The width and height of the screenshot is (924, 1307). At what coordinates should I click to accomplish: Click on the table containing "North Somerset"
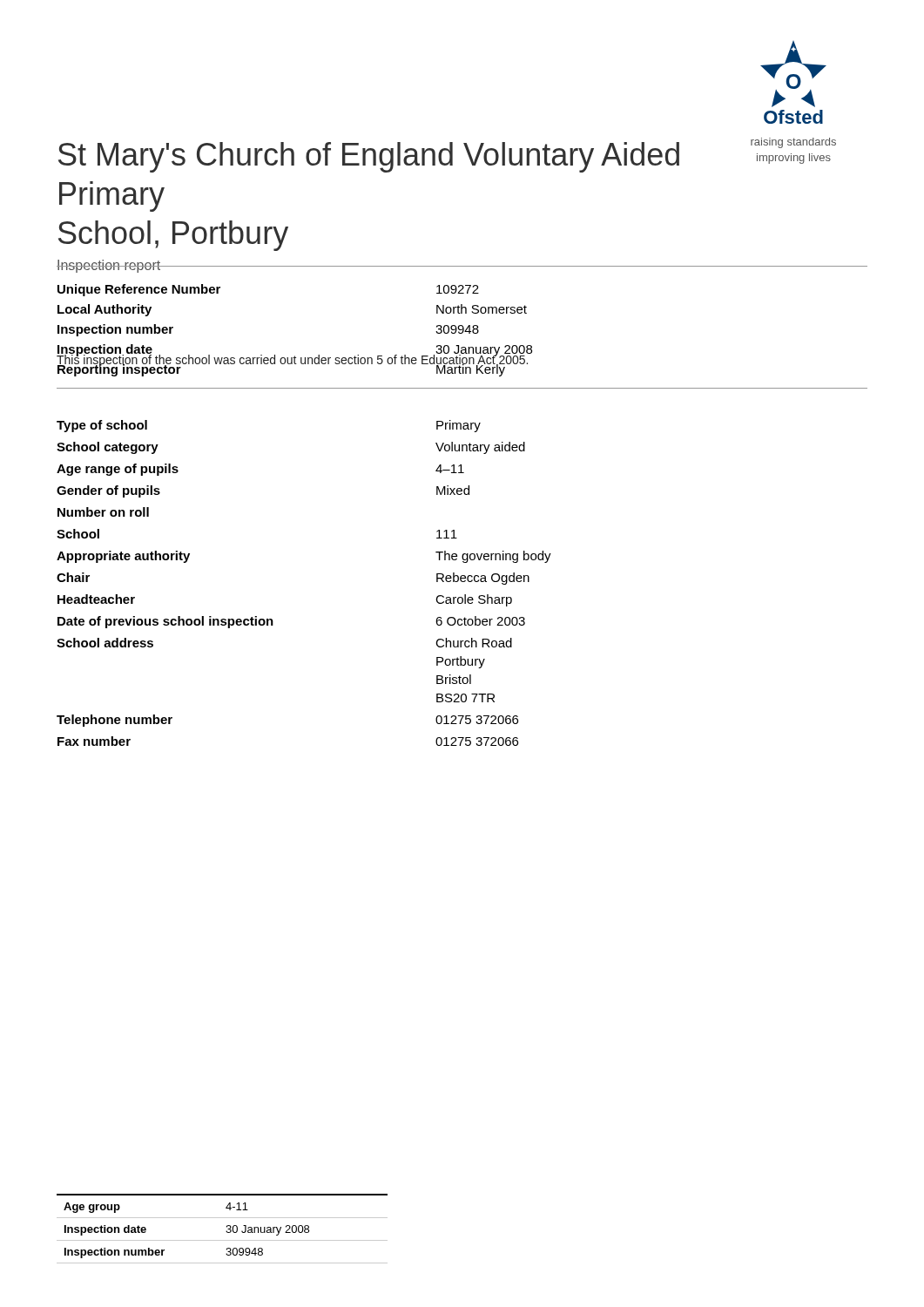coord(435,329)
